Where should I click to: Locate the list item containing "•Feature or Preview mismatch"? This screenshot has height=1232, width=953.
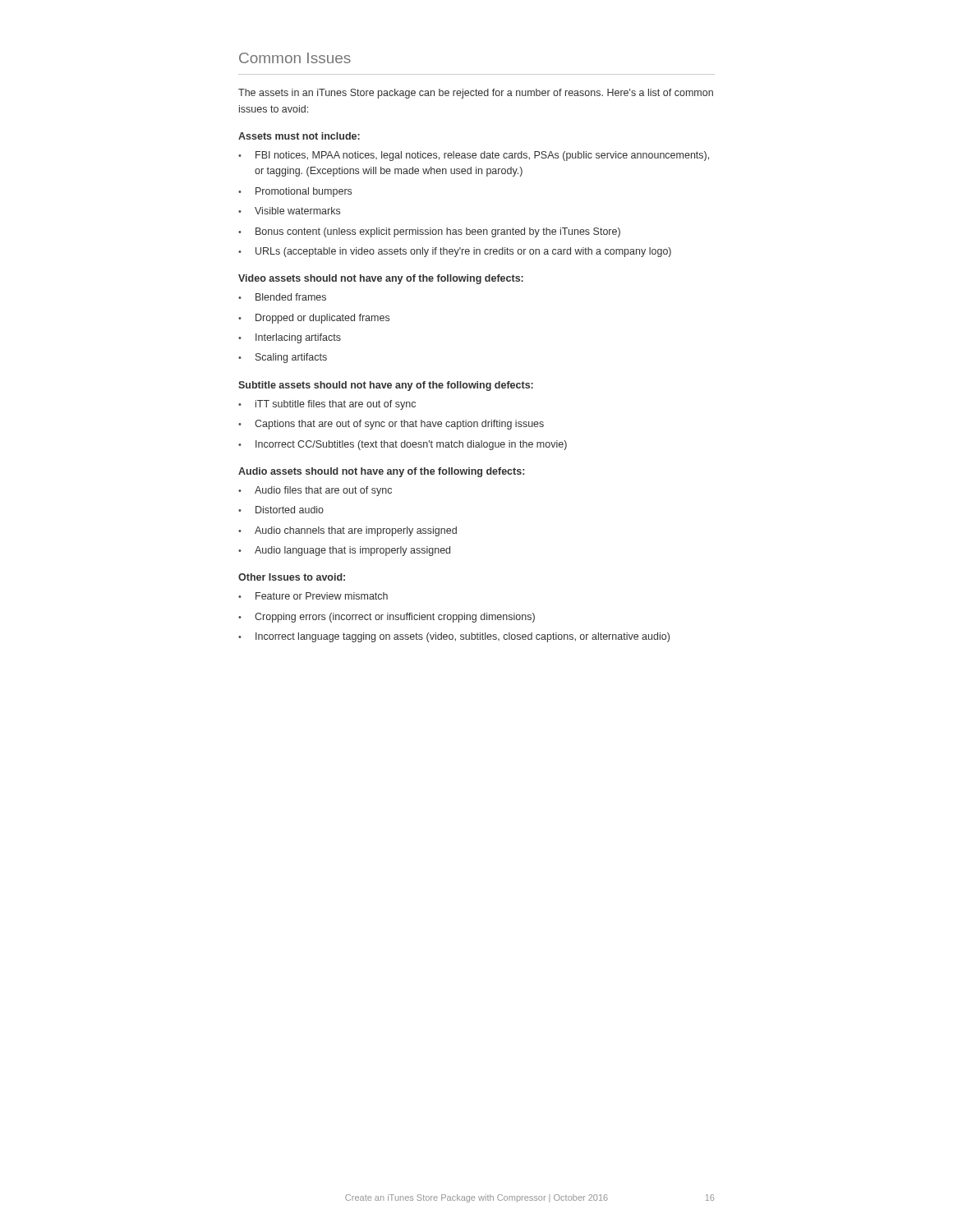[x=313, y=596]
